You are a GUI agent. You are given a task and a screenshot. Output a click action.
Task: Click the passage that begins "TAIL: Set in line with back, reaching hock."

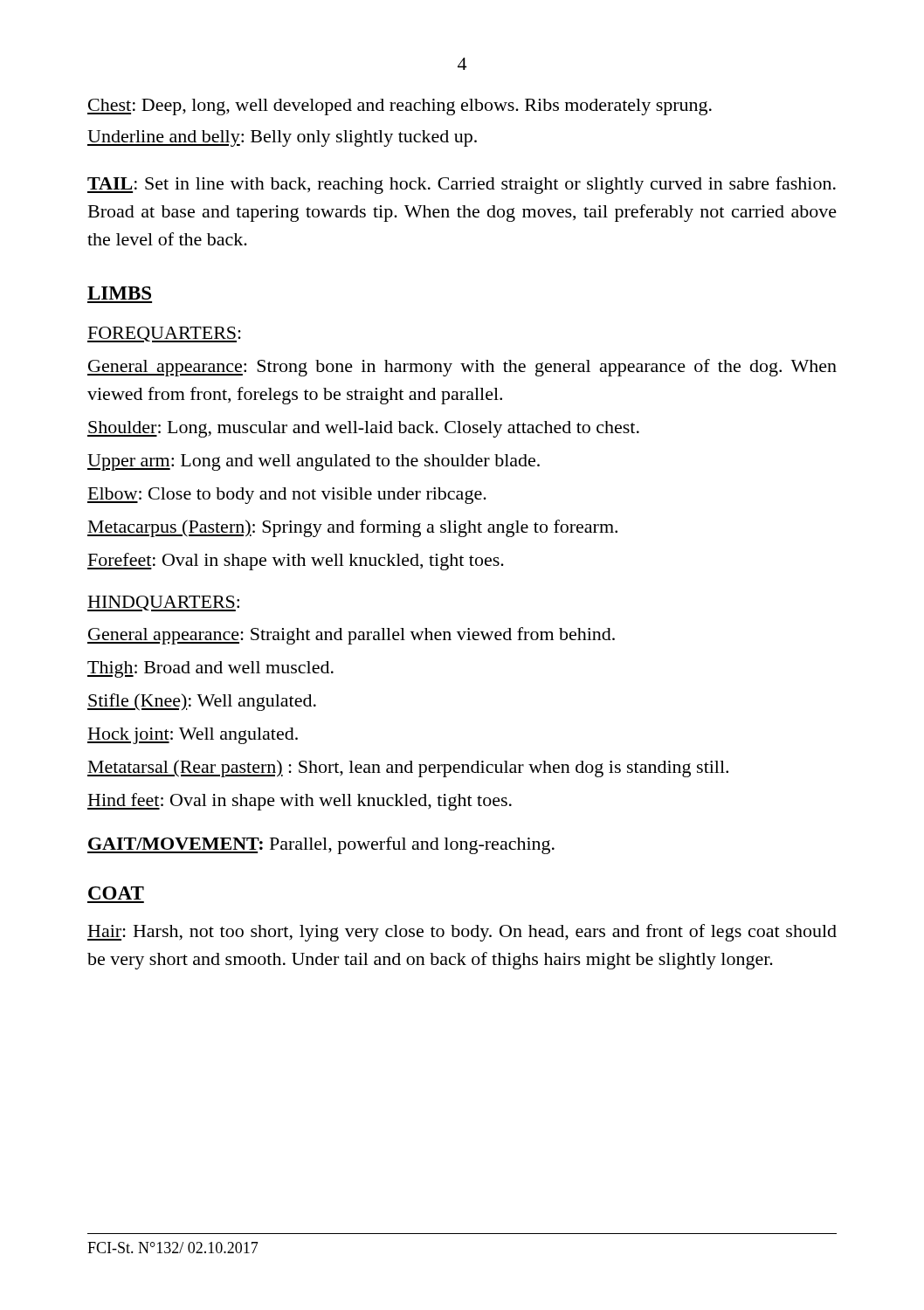tap(462, 211)
